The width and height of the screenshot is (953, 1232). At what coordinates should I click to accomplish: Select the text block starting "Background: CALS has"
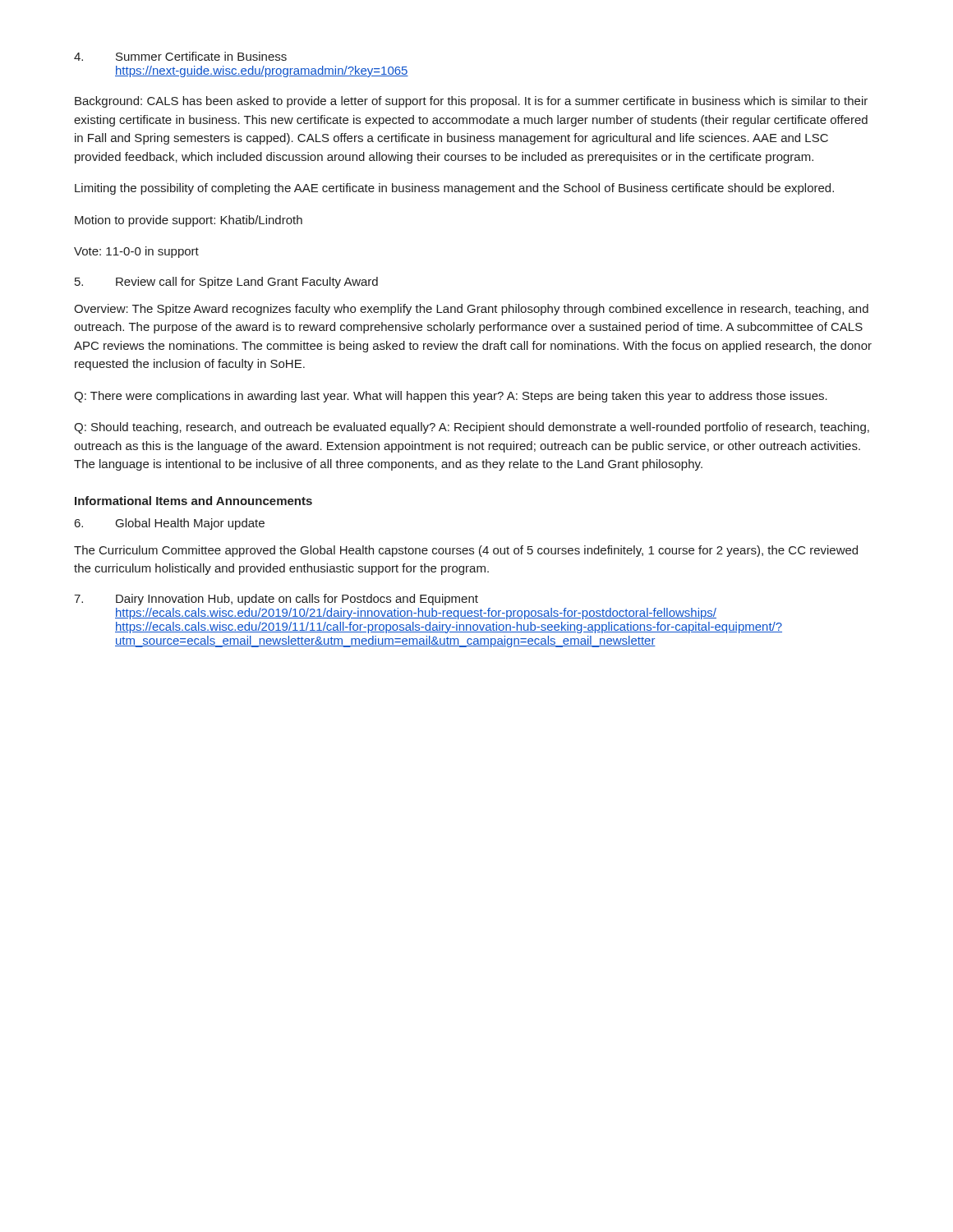[x=471, y=128]
